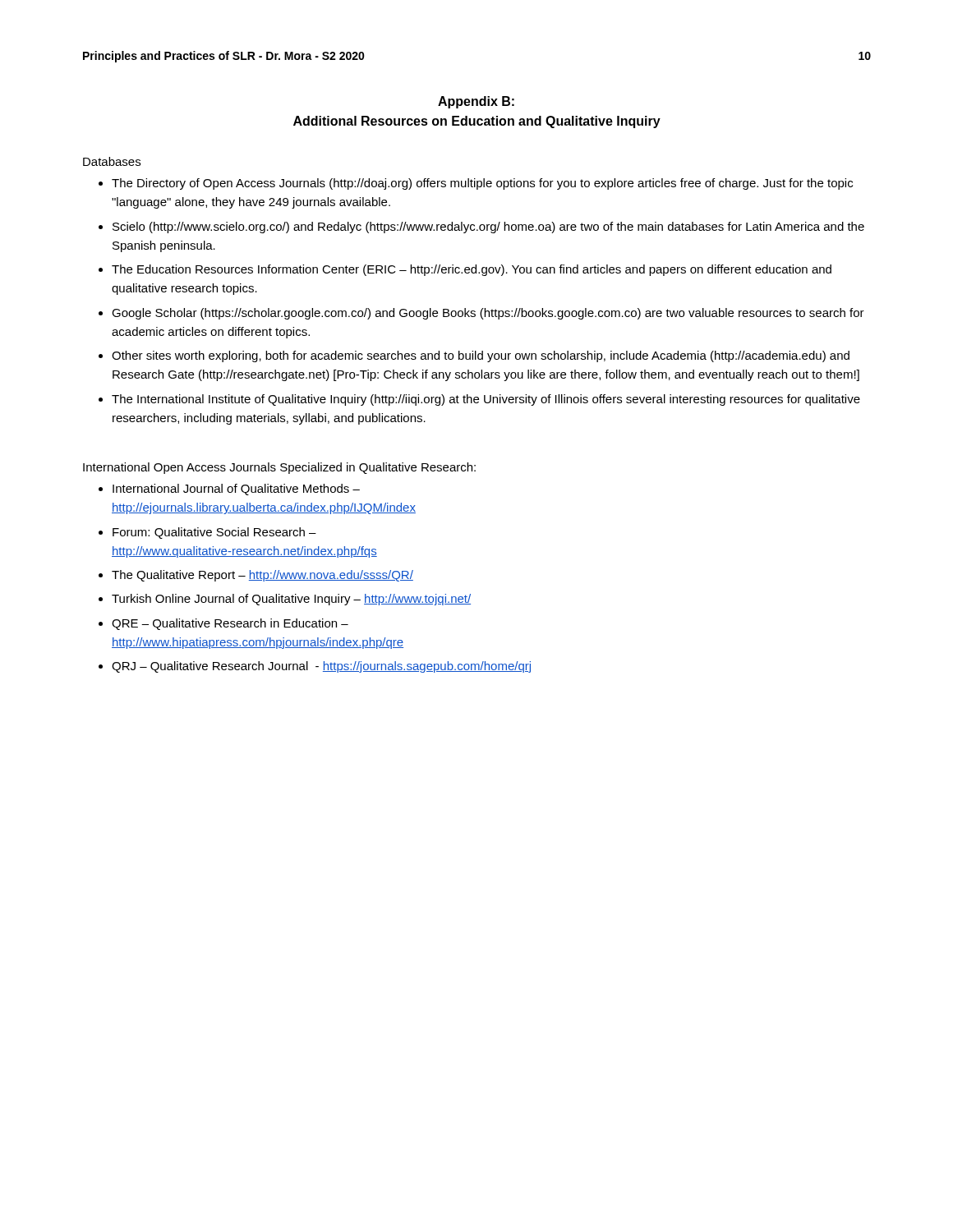Navigate to the block starting "QRJ – Qualitative Research Journal"
Screen dimensions: 1232x953
pos(476,666)
